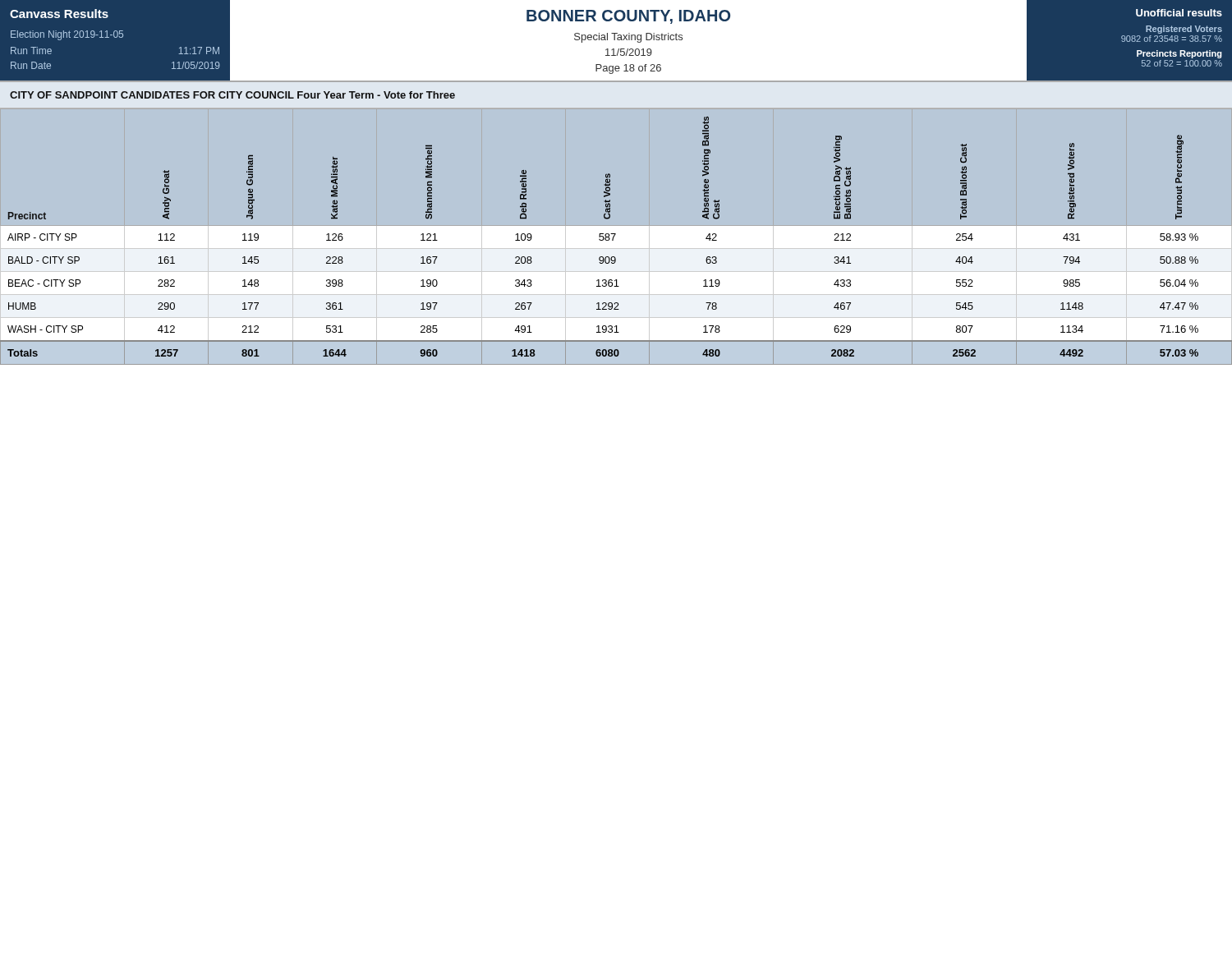Select the block starting "CITY OF SANDPOINT CANDIDATES"

tap(233, 95)
